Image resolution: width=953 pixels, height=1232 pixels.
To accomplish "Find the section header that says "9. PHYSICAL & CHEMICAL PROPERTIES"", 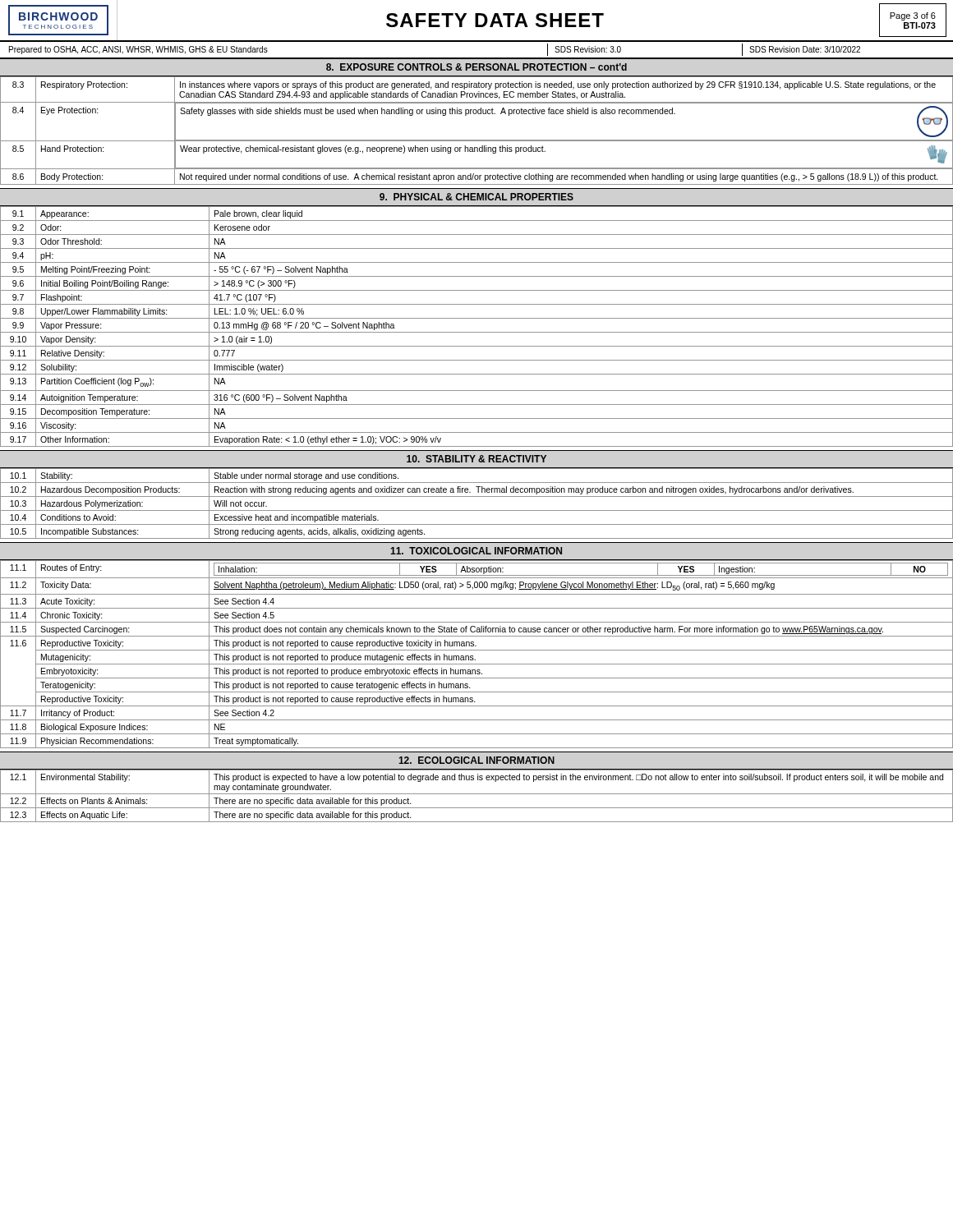I will click(x=476, y=197).
